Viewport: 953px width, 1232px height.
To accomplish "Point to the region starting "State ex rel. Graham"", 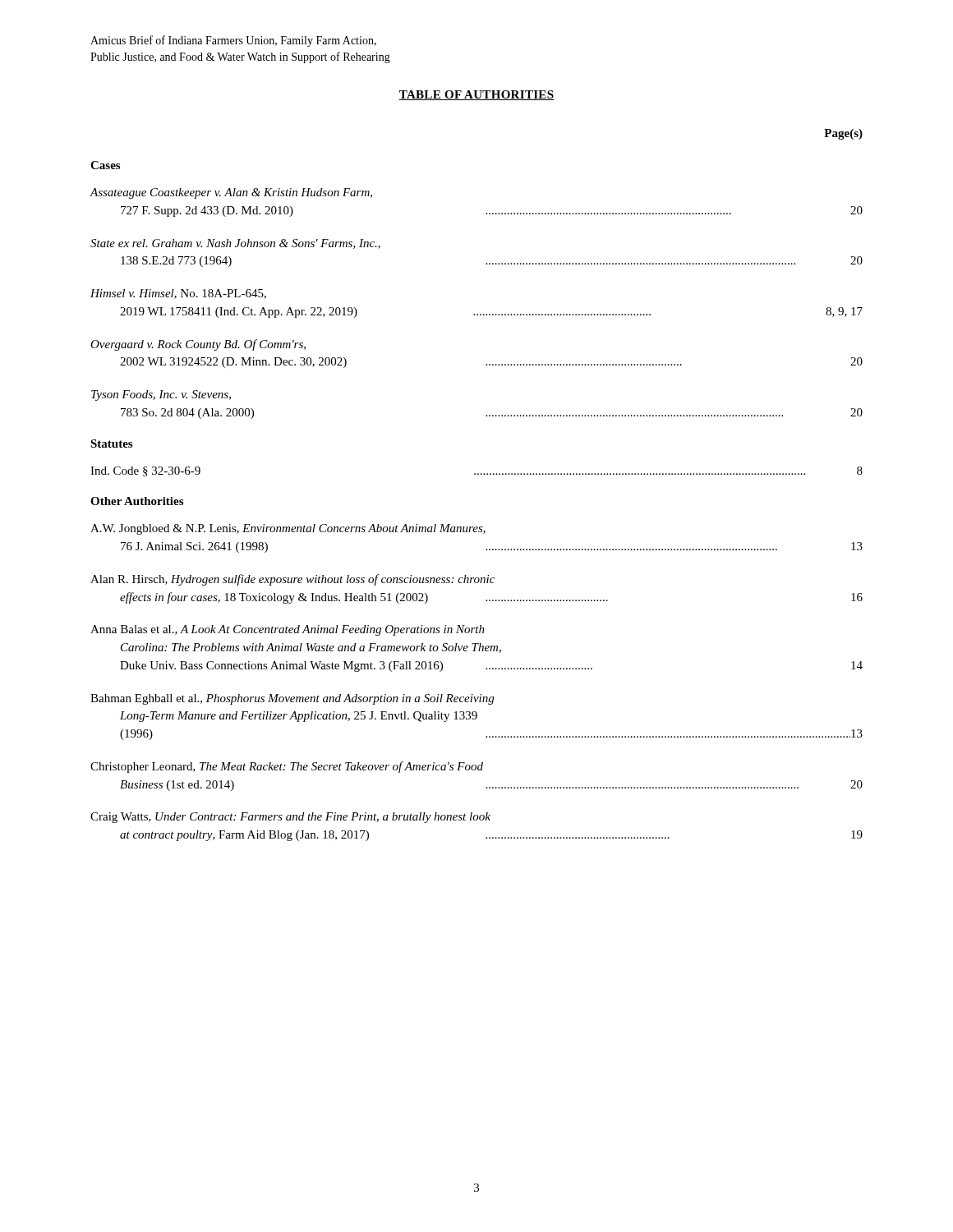I will click(235, 244).
